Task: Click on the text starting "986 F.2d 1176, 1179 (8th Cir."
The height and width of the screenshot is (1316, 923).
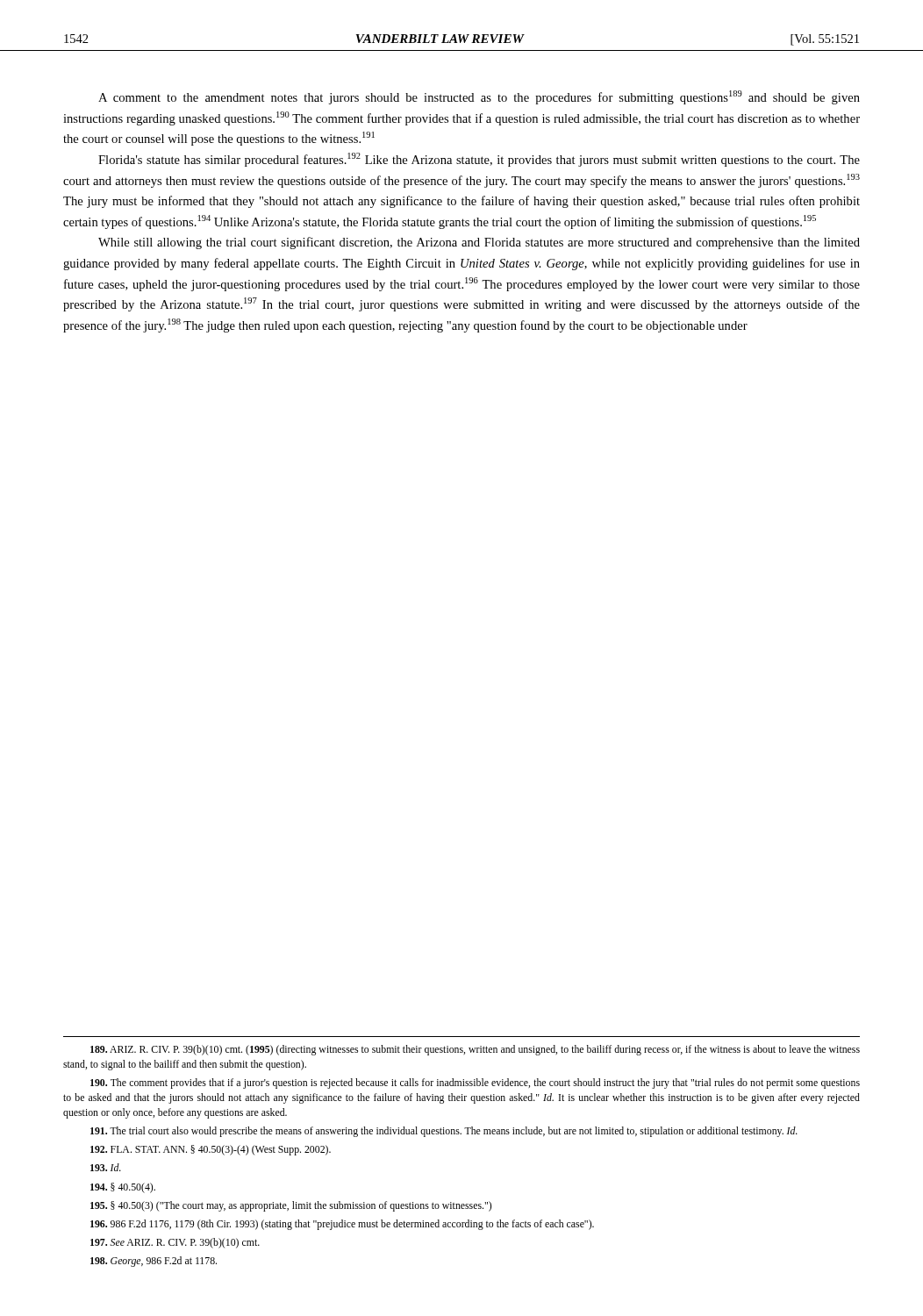Action: [342, 1224]
